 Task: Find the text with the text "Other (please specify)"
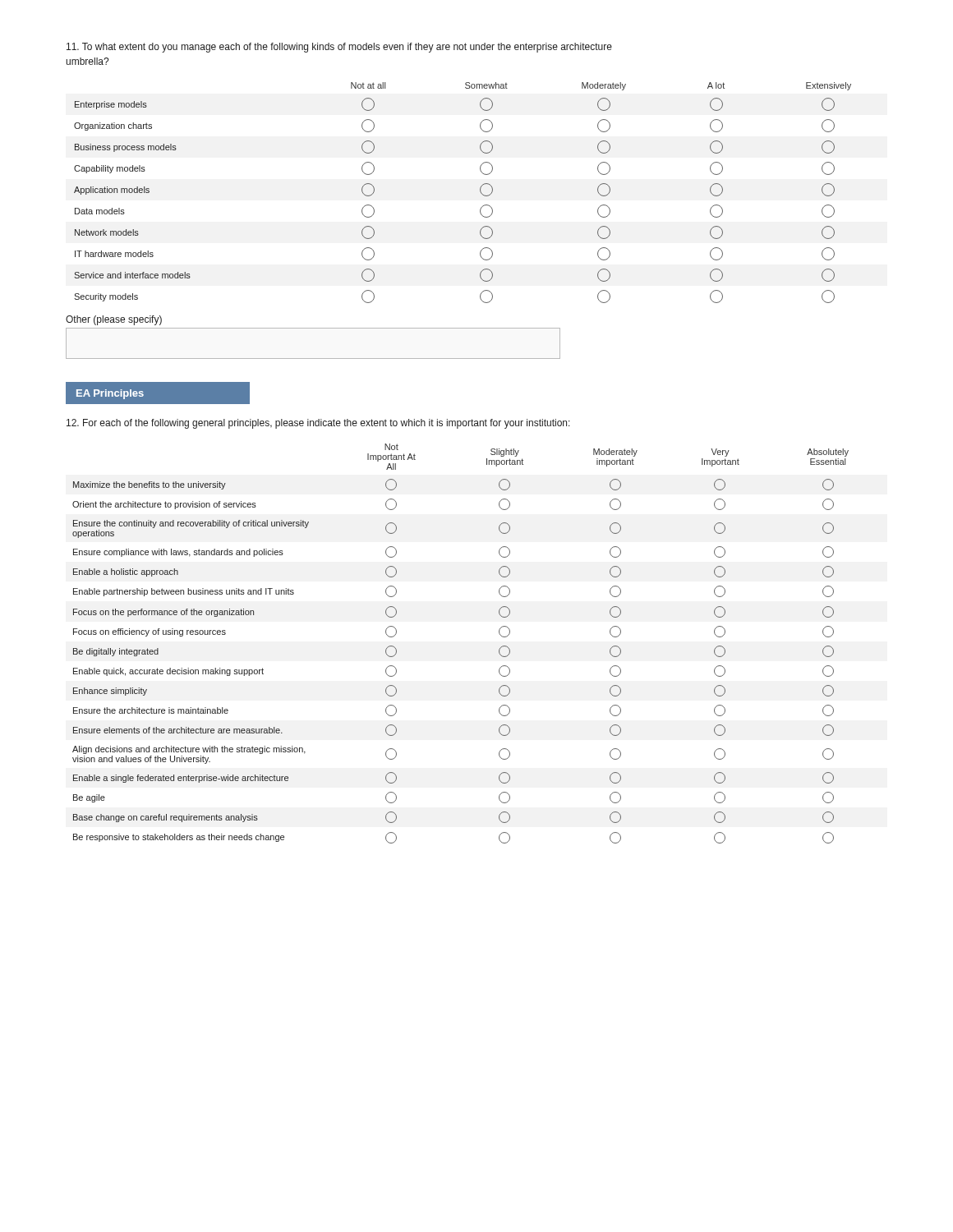[114, 320]
